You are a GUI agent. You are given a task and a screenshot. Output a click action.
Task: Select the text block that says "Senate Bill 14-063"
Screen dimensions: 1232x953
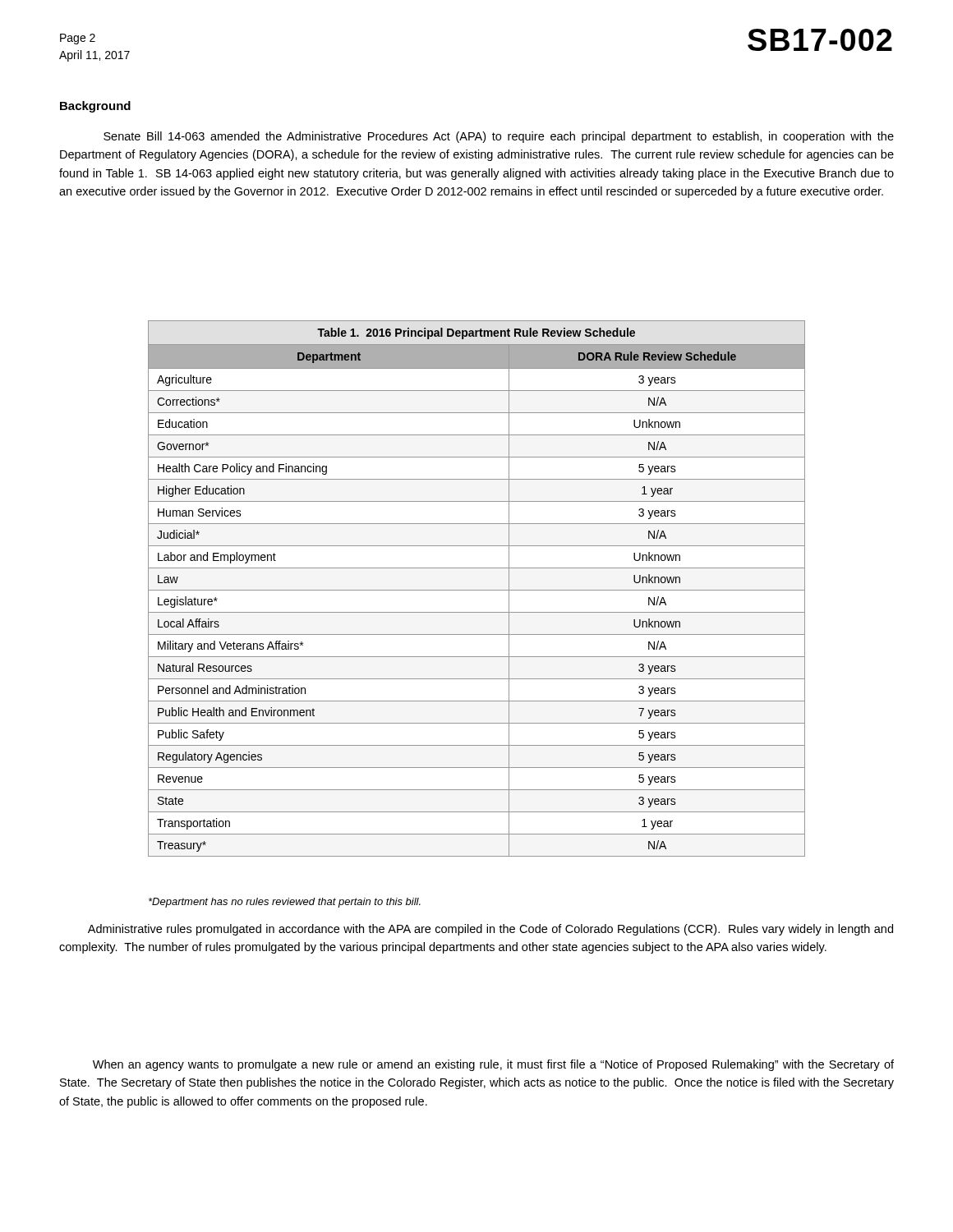coord(476,164)
